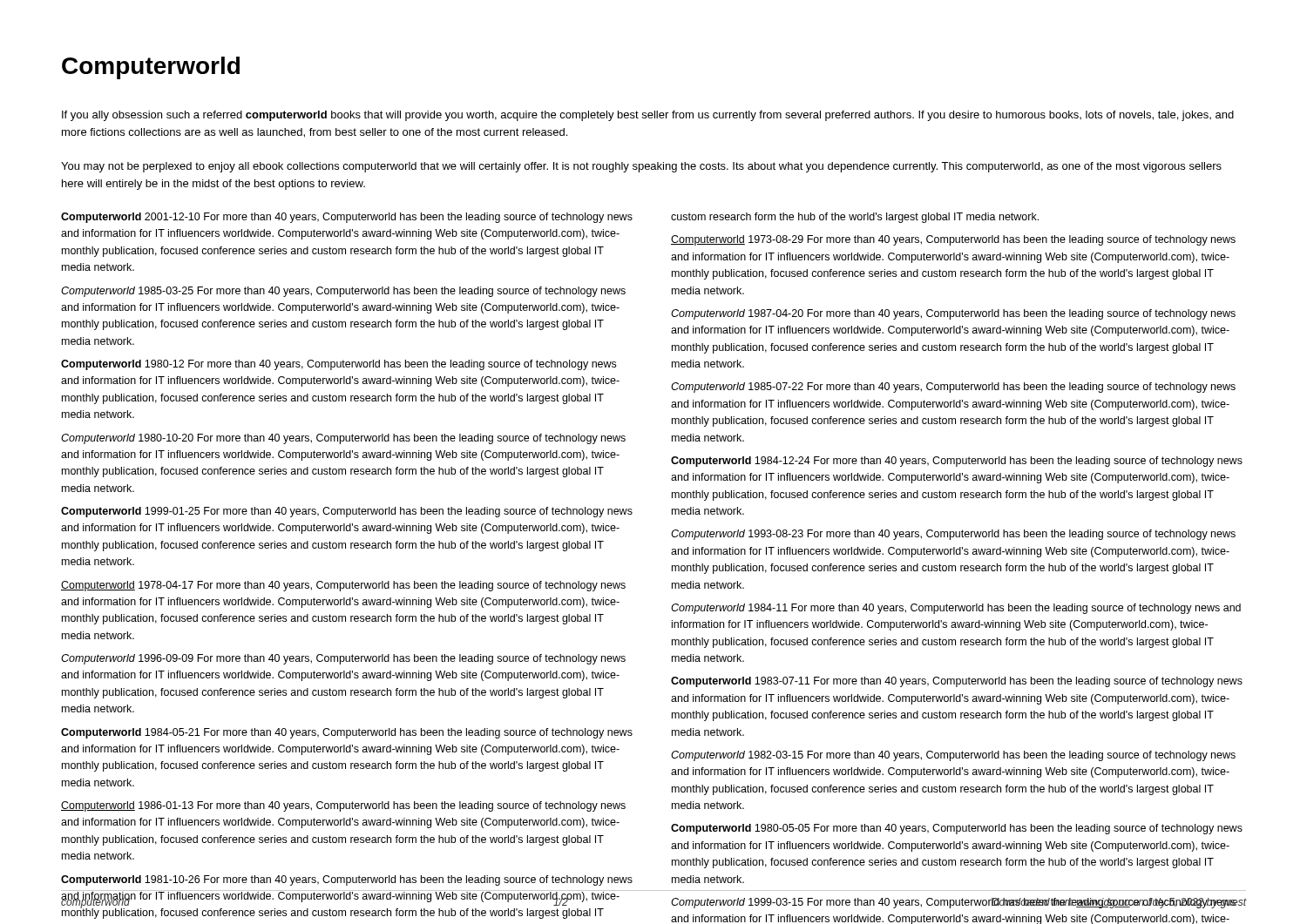Screen dimensions: 924x1307
Task: Navigate to the element starting "Computerworld 1980-12 For more than 40 years, Computerworld"
Action: coord(349,390)
